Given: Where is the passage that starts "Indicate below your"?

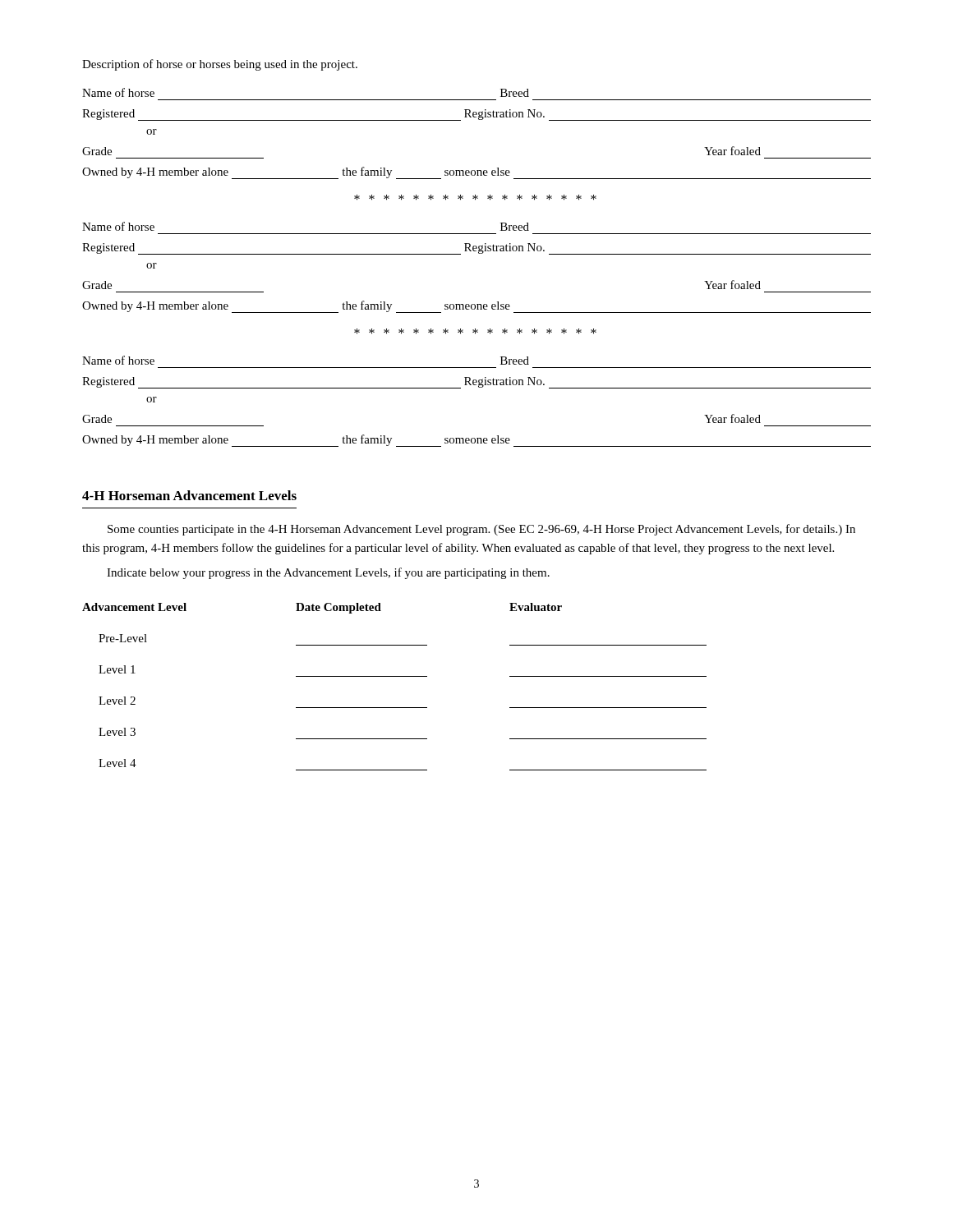Looking at the screenshot, I should pyautogui.click(x=328, y=572).
